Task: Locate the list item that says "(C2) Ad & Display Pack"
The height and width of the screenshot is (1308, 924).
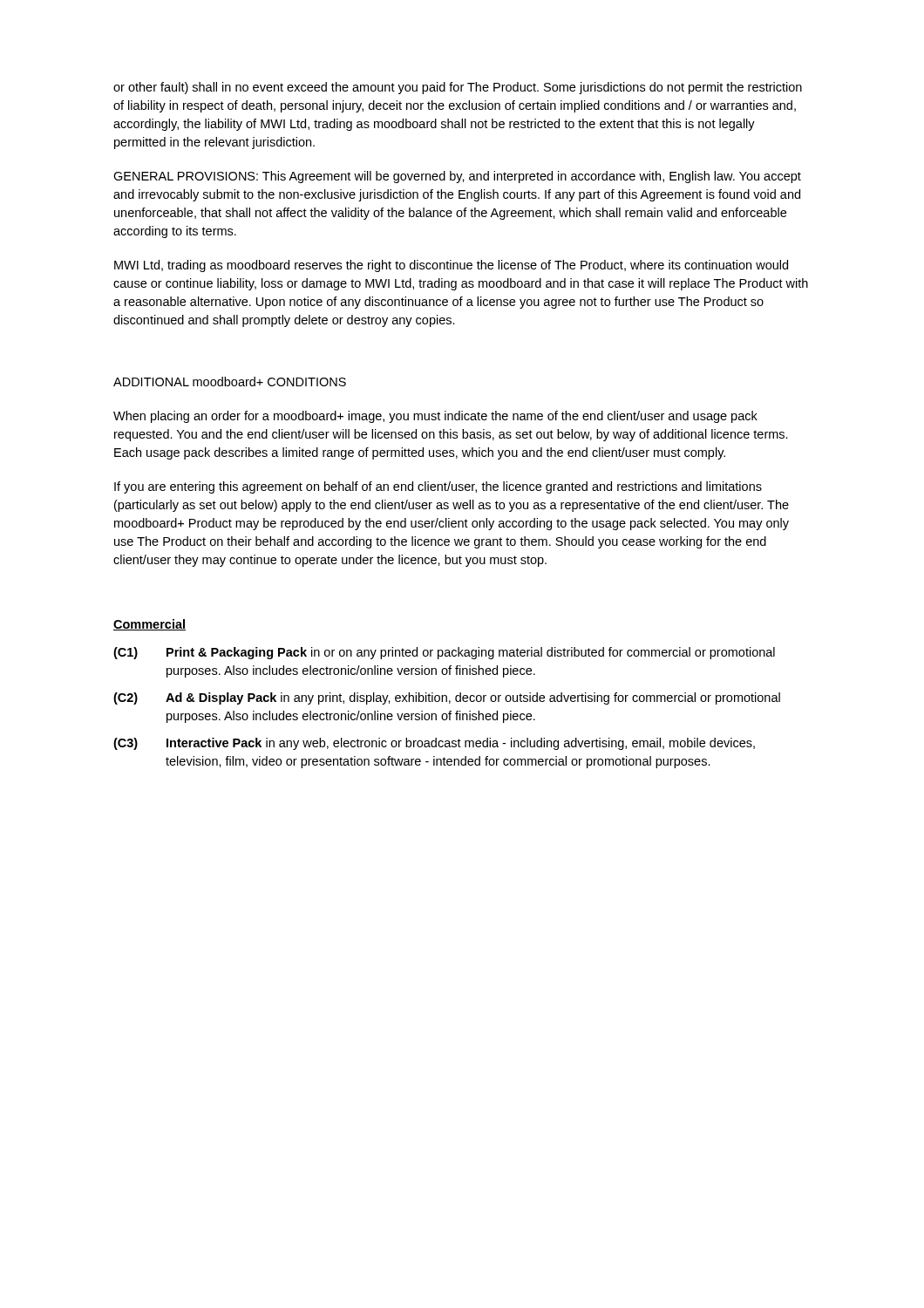Action: [x=462, y=707]
